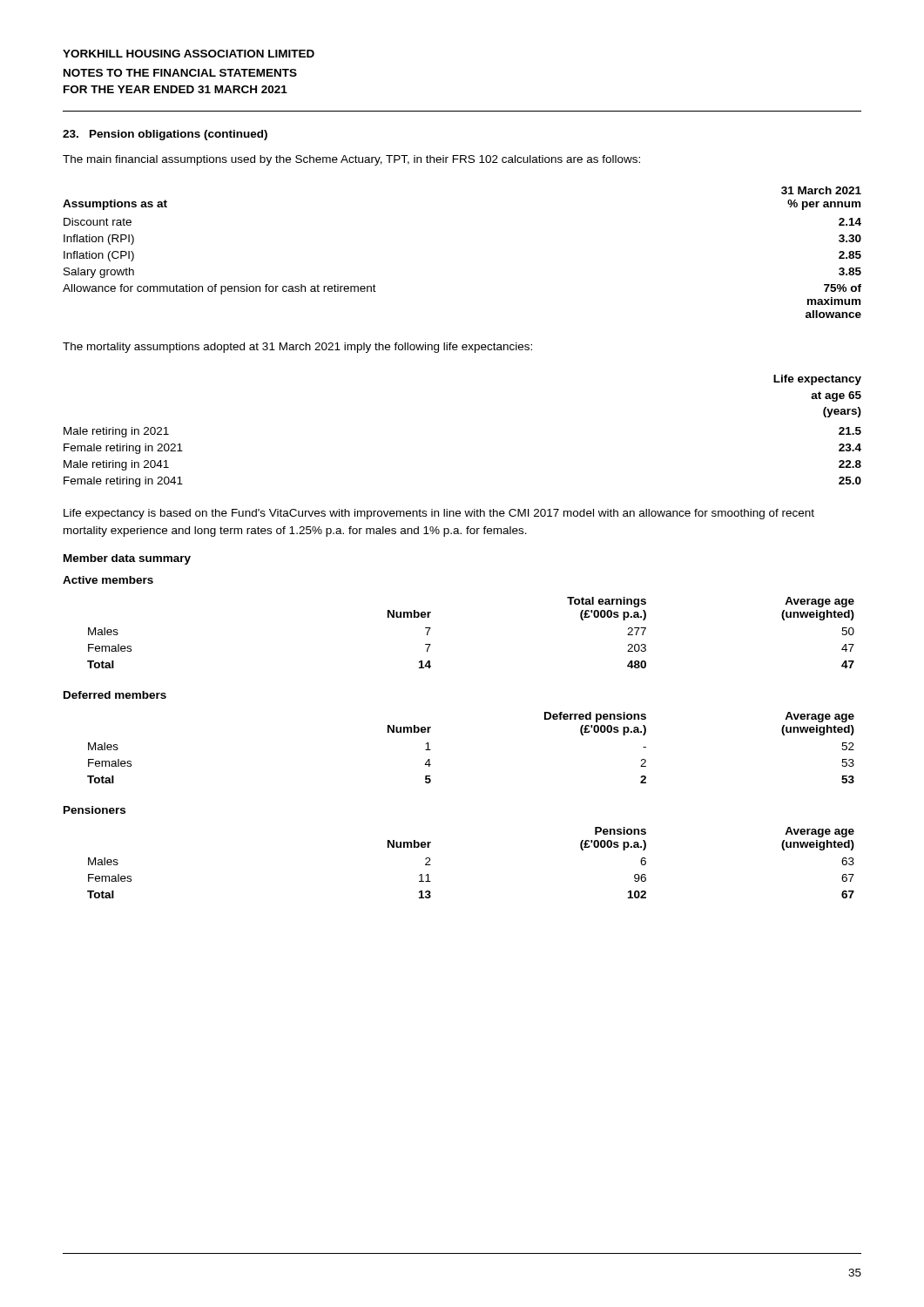
Task: Navigate to the passage starting "Active members"
Action: 108,580
